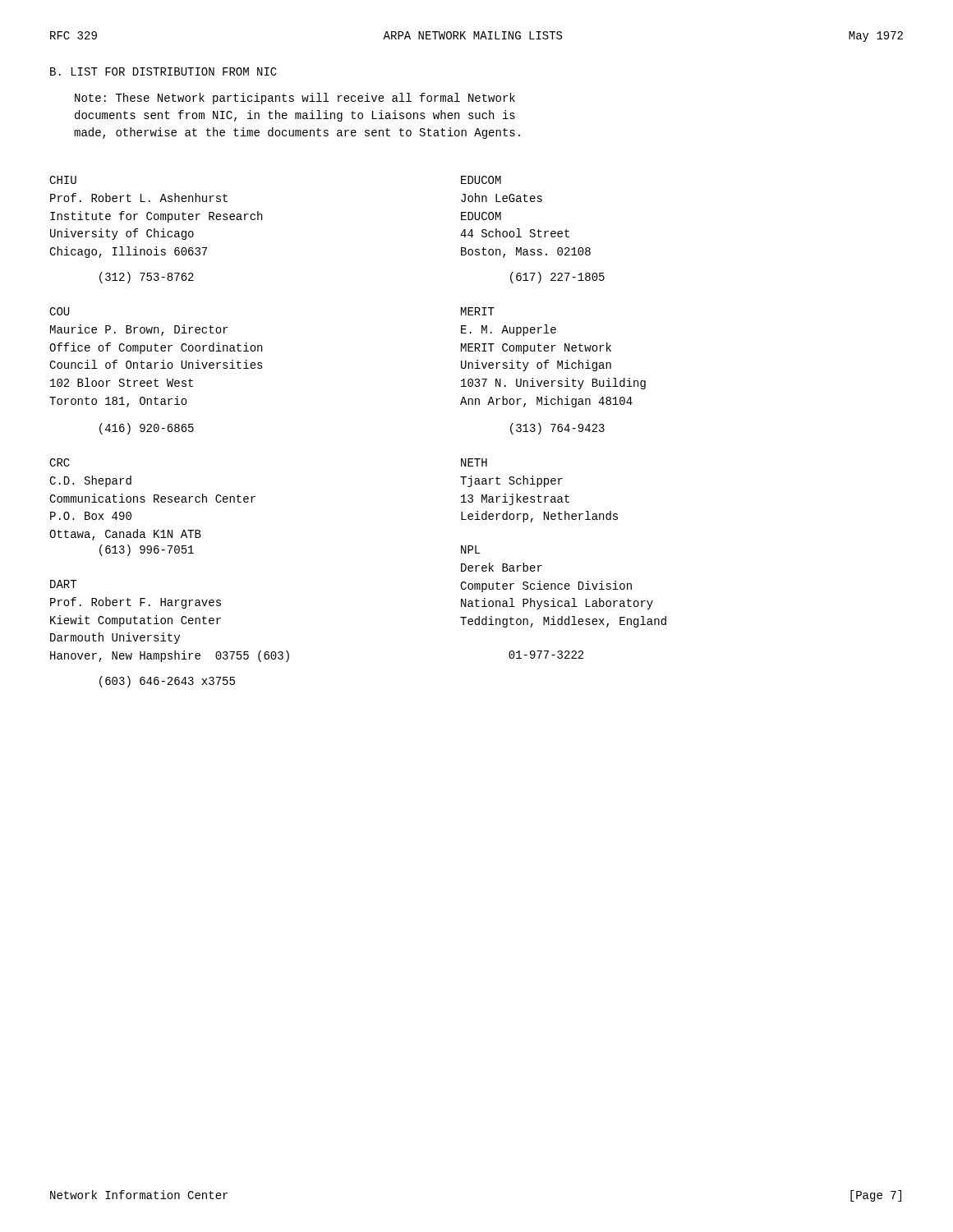Point to the block beginning "Prof. Robert F. Hargraves Kiewit"
Image resolution: width=953 pixels, height=1232 pixels.
(x=170, y=630)
